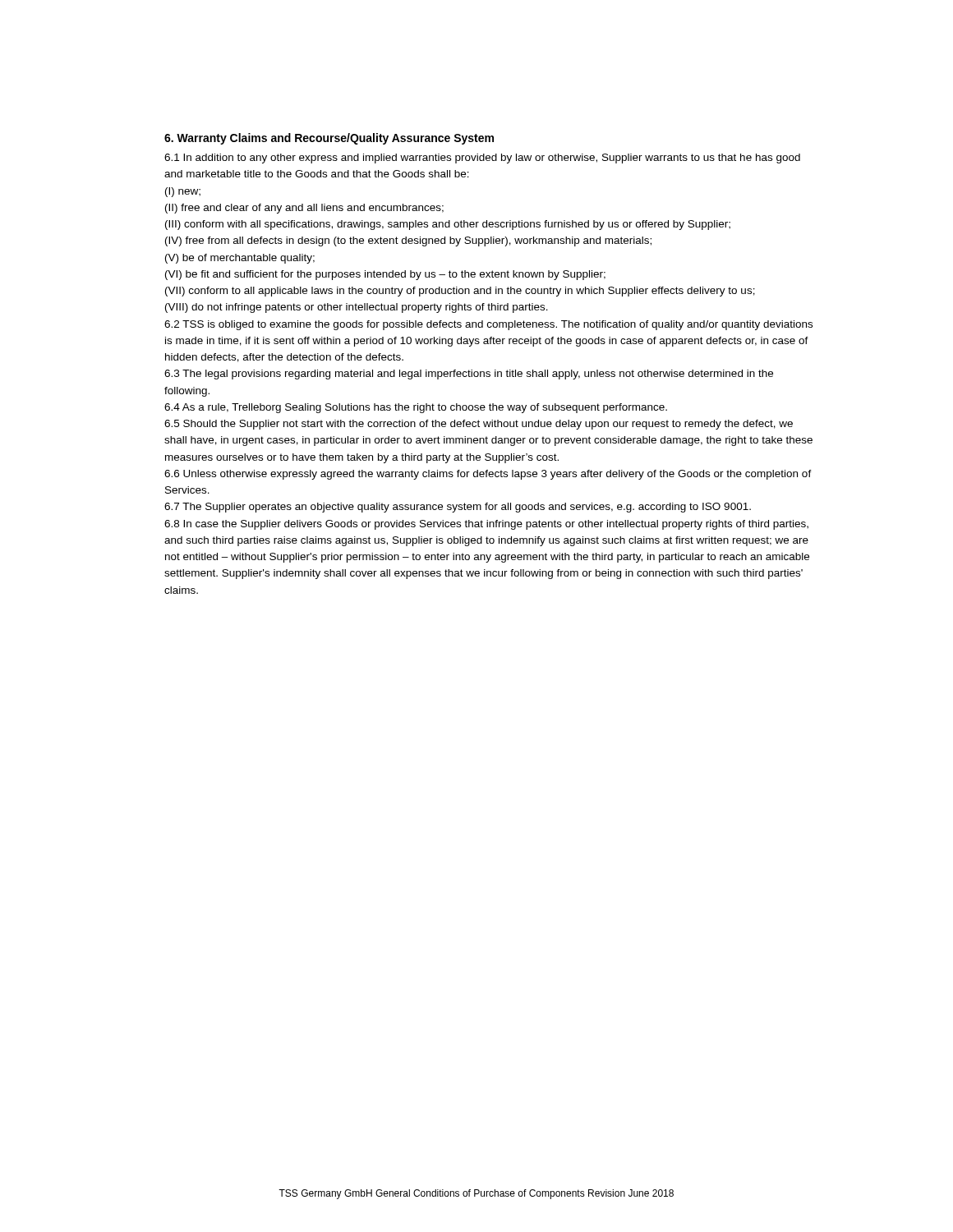This screenshot has height=1232, width=953.
Task: Select the element starting "6 Unless otherwise expressly agreed the"
Action: [x=488, y=482]
